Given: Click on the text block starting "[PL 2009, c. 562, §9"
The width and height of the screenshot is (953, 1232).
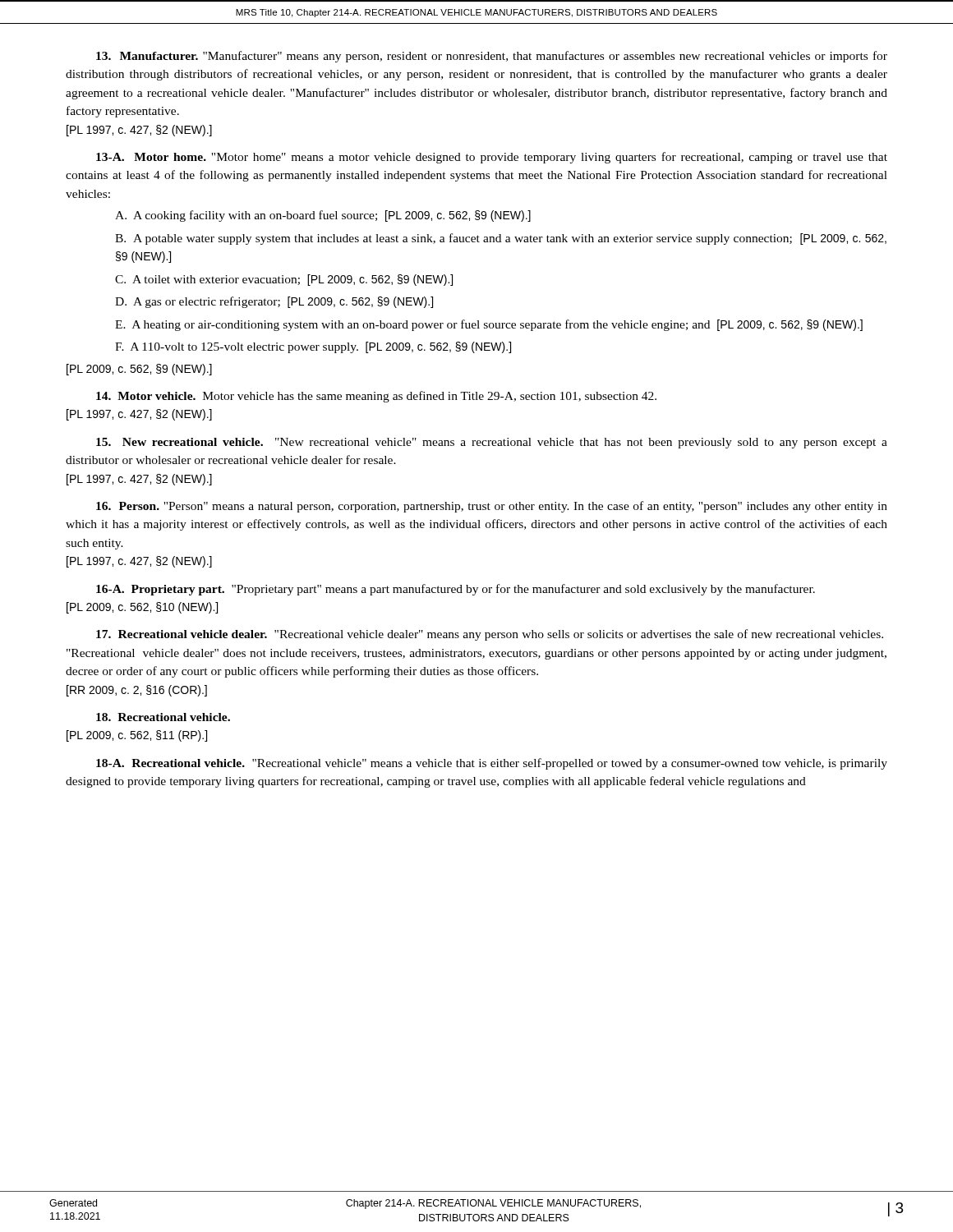Looking at the screenshot, I should pos(139,368).
